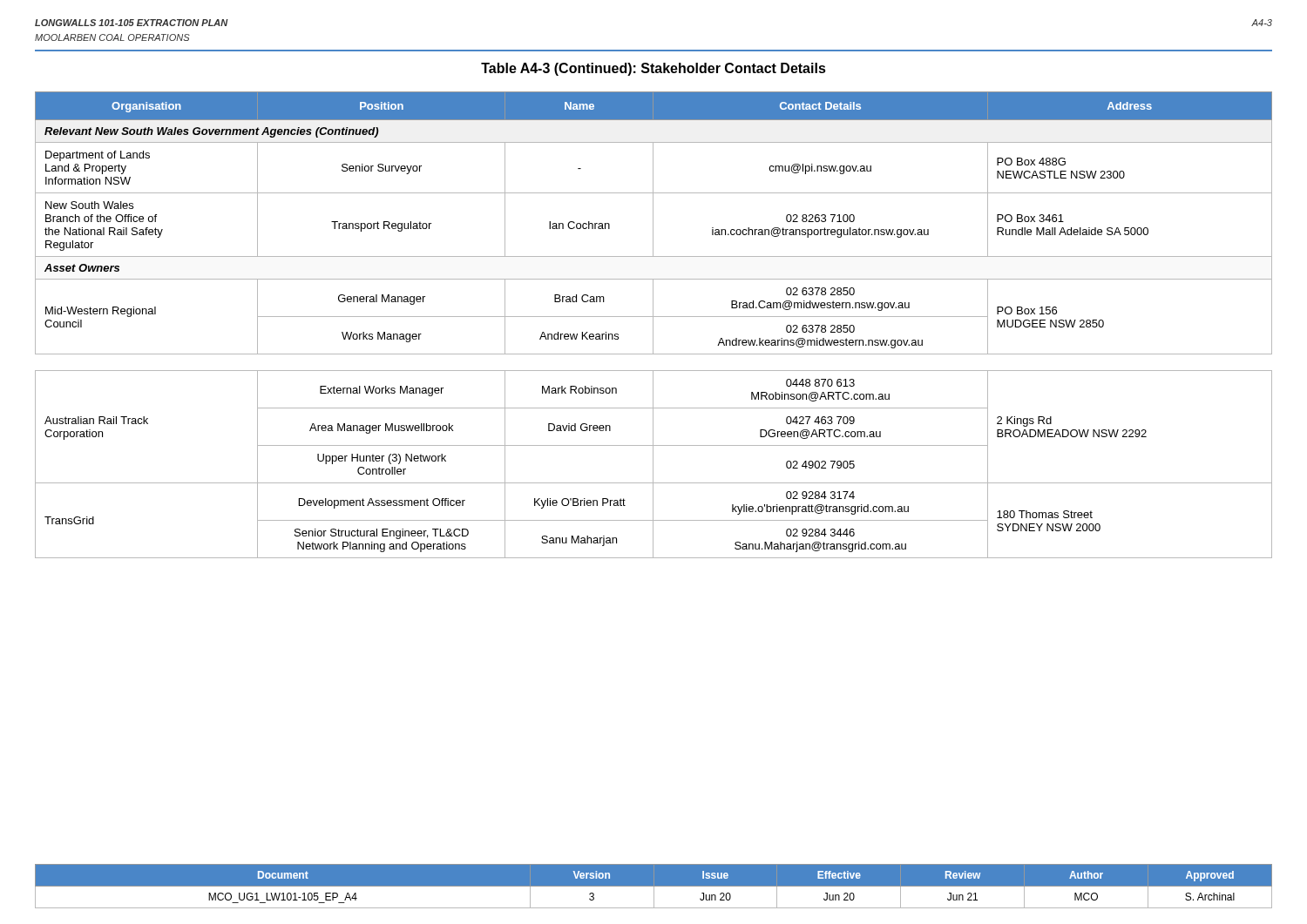This screenshot has height=924, width=1307.
Task: Select the title that reads "Table A4-3 (Continued): Stakeholder Contact"
Action: [654, 69]
